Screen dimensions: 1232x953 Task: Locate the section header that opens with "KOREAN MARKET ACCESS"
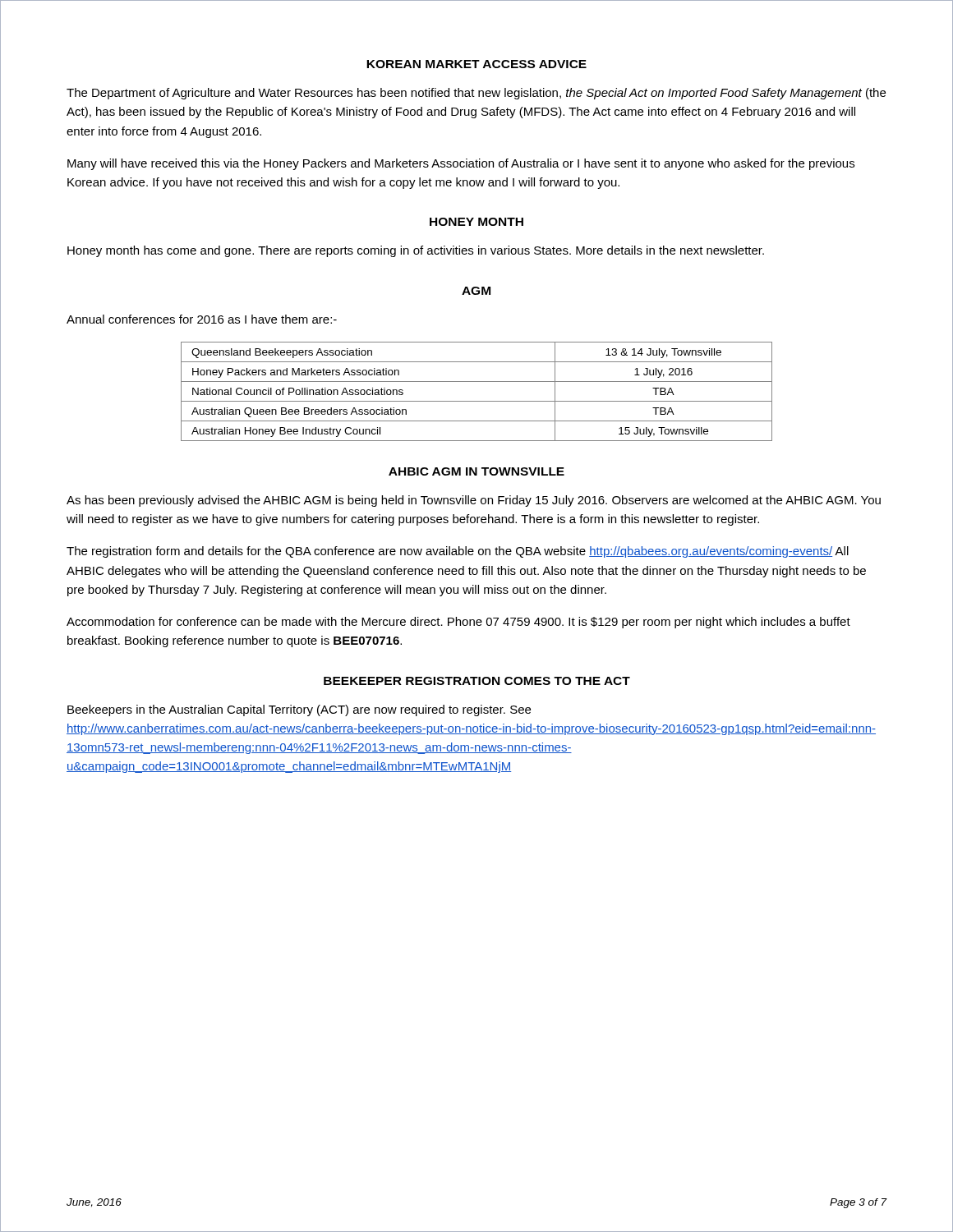point(476,64)
